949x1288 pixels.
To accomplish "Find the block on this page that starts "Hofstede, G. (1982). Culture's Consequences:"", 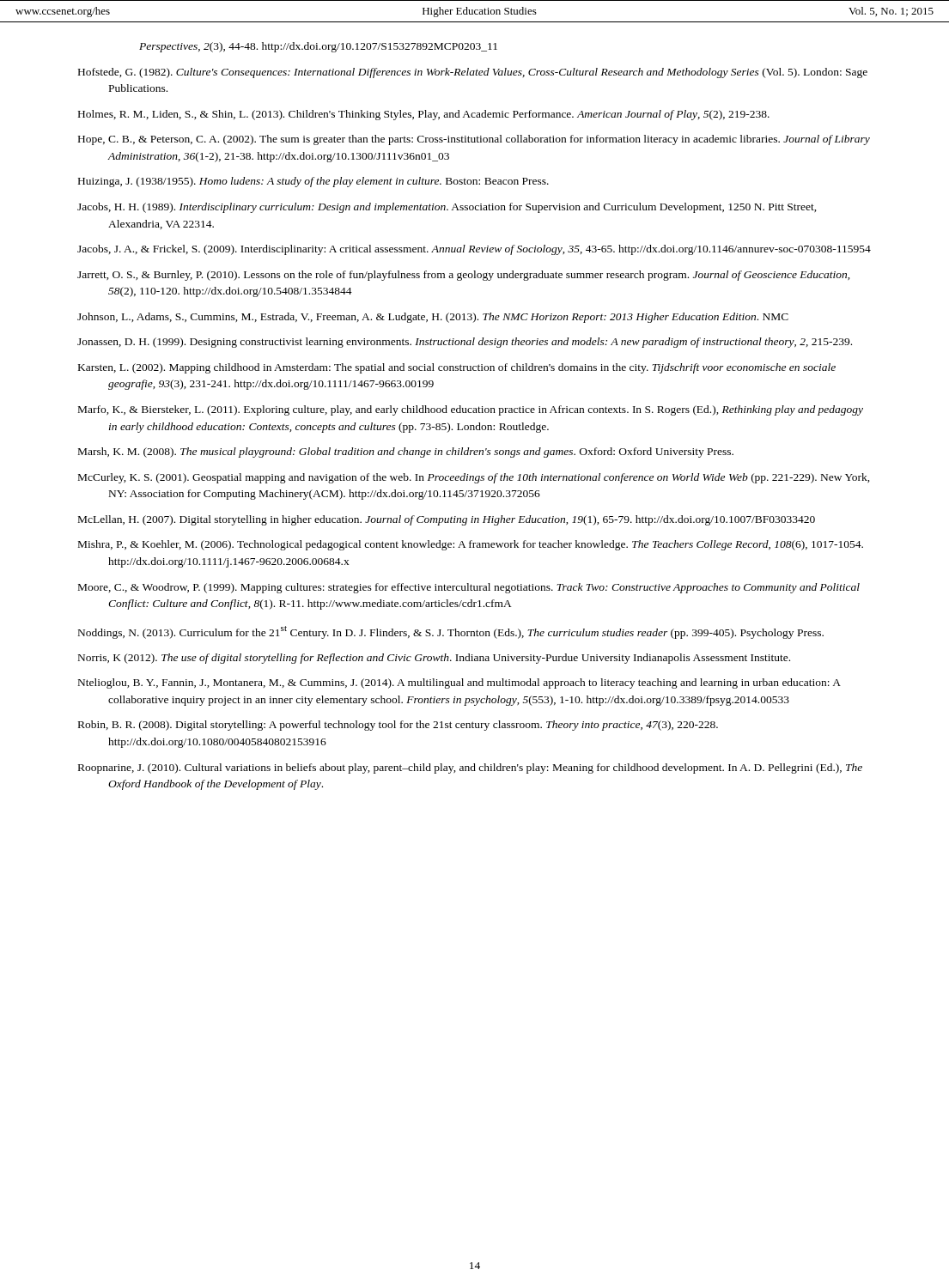I will (472, 80).
